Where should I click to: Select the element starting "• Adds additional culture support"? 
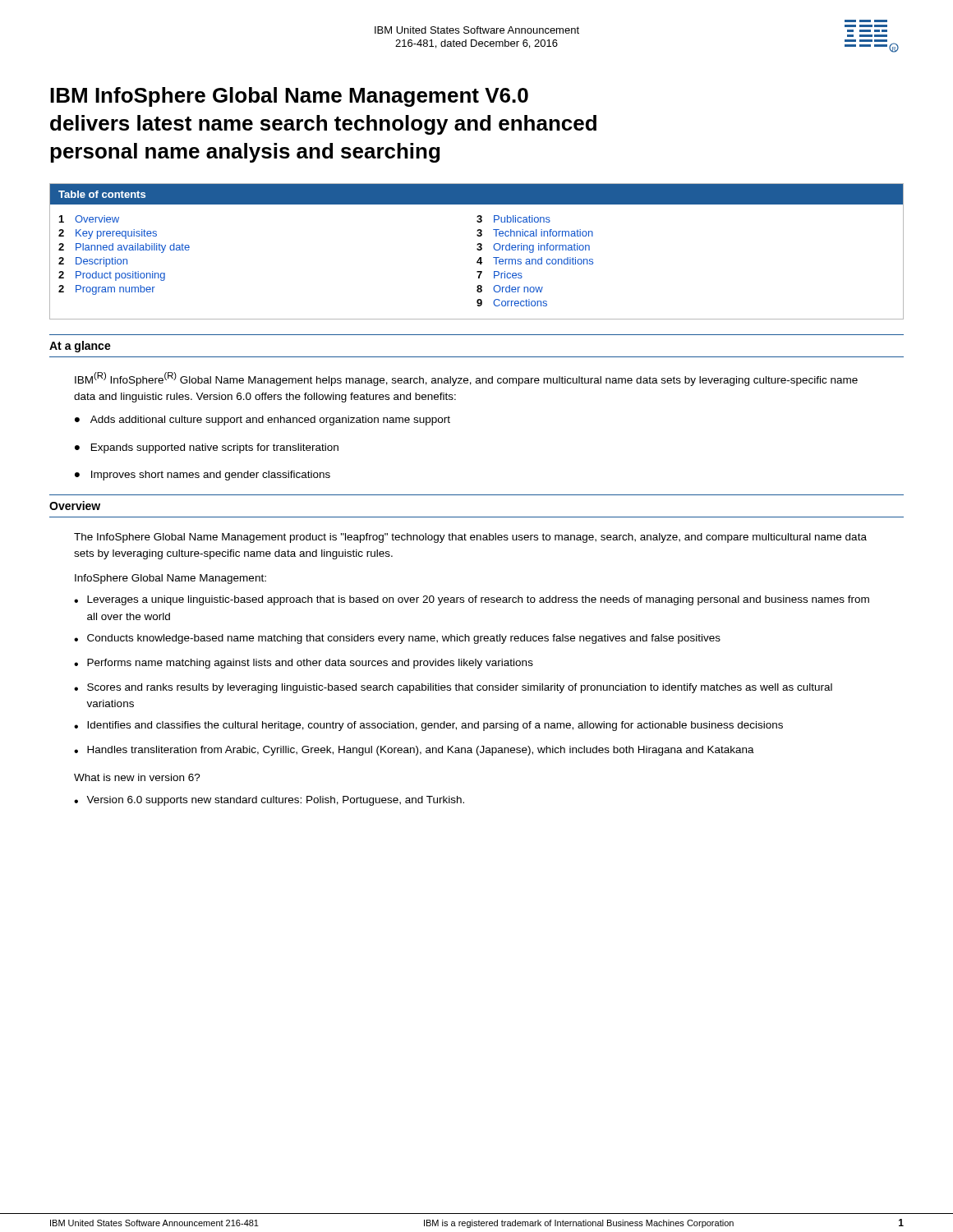click(x=262, y=421)
